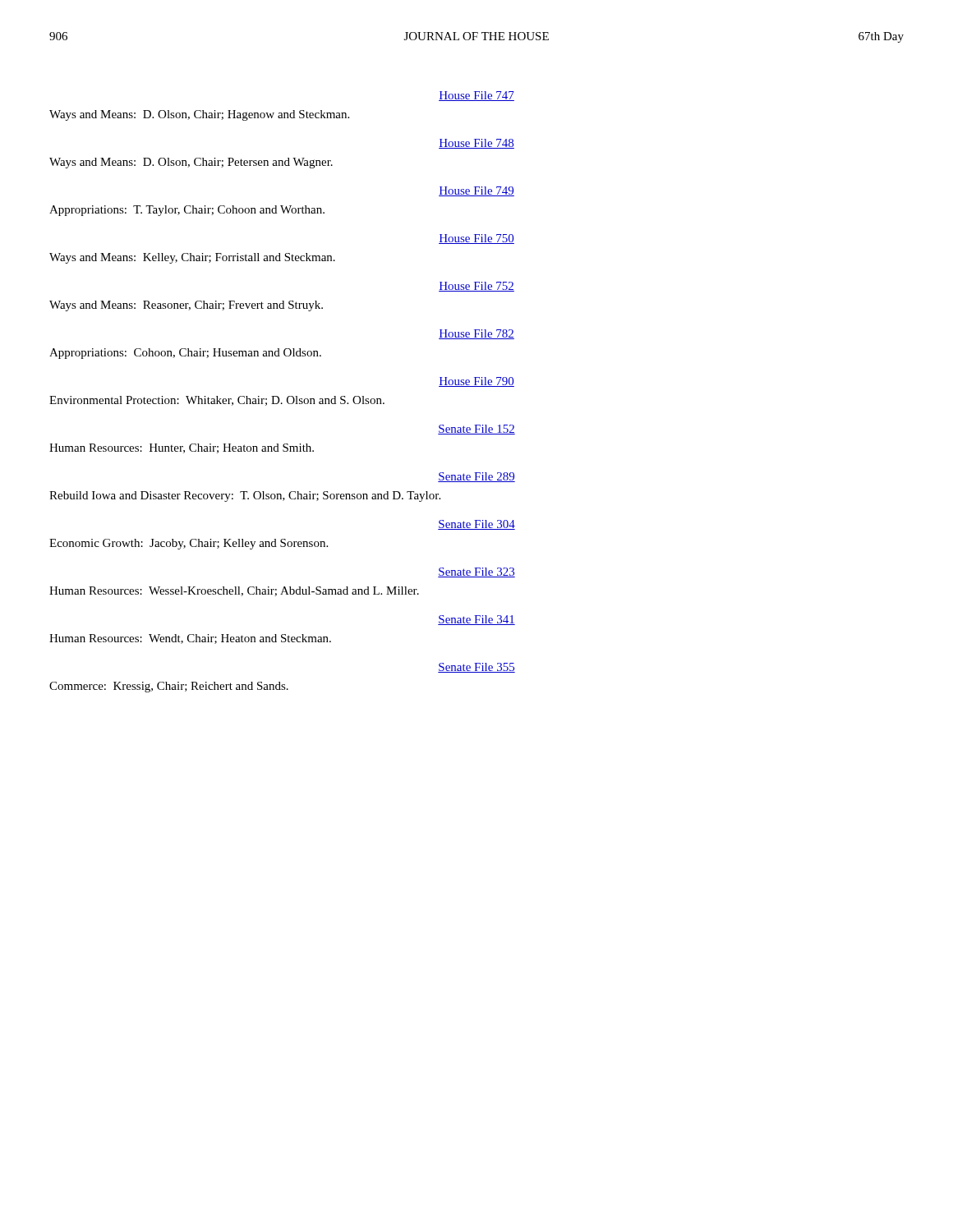Image resolution: width=953 pixels, height=1232 pixels.
Task: Point to the block beginning "Environmental Protection: Whitaker, Chair; D. Olson and"
Action: (x=217, y=400)
